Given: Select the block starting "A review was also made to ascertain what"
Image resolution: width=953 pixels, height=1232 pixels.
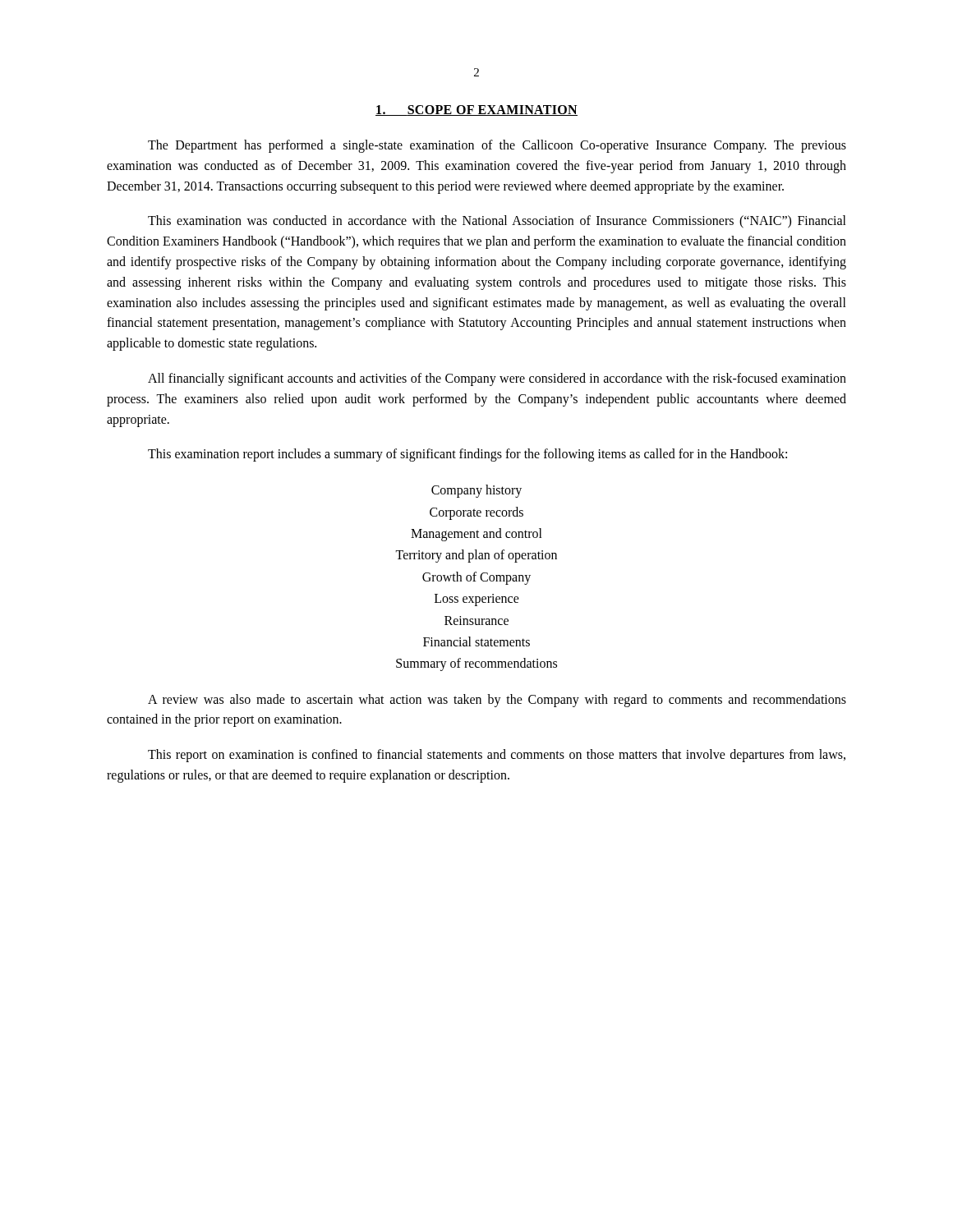Looking at the screenshot, I should 476,709.
